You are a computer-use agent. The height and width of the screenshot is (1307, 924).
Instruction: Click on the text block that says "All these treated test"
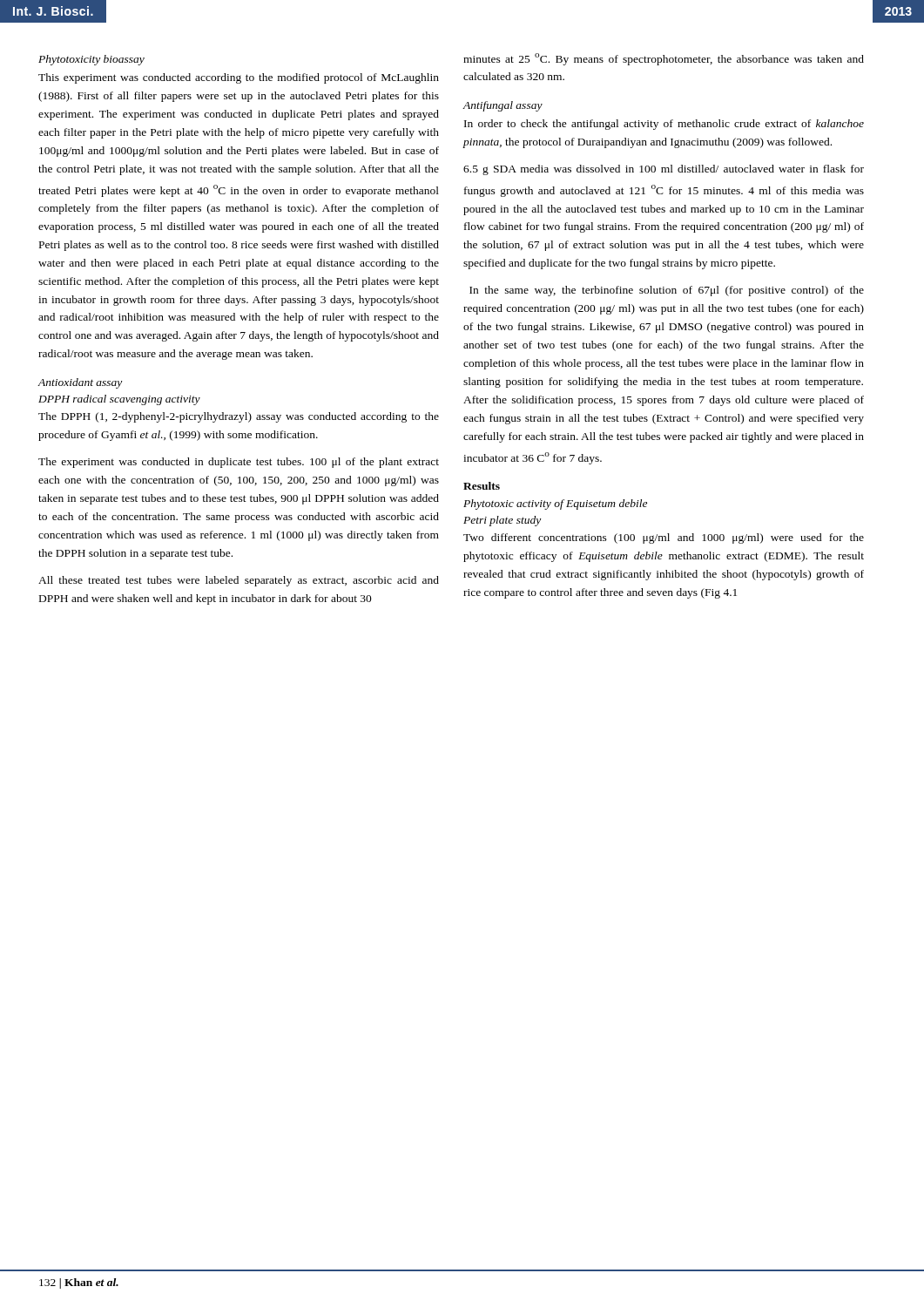pos(239,589)
